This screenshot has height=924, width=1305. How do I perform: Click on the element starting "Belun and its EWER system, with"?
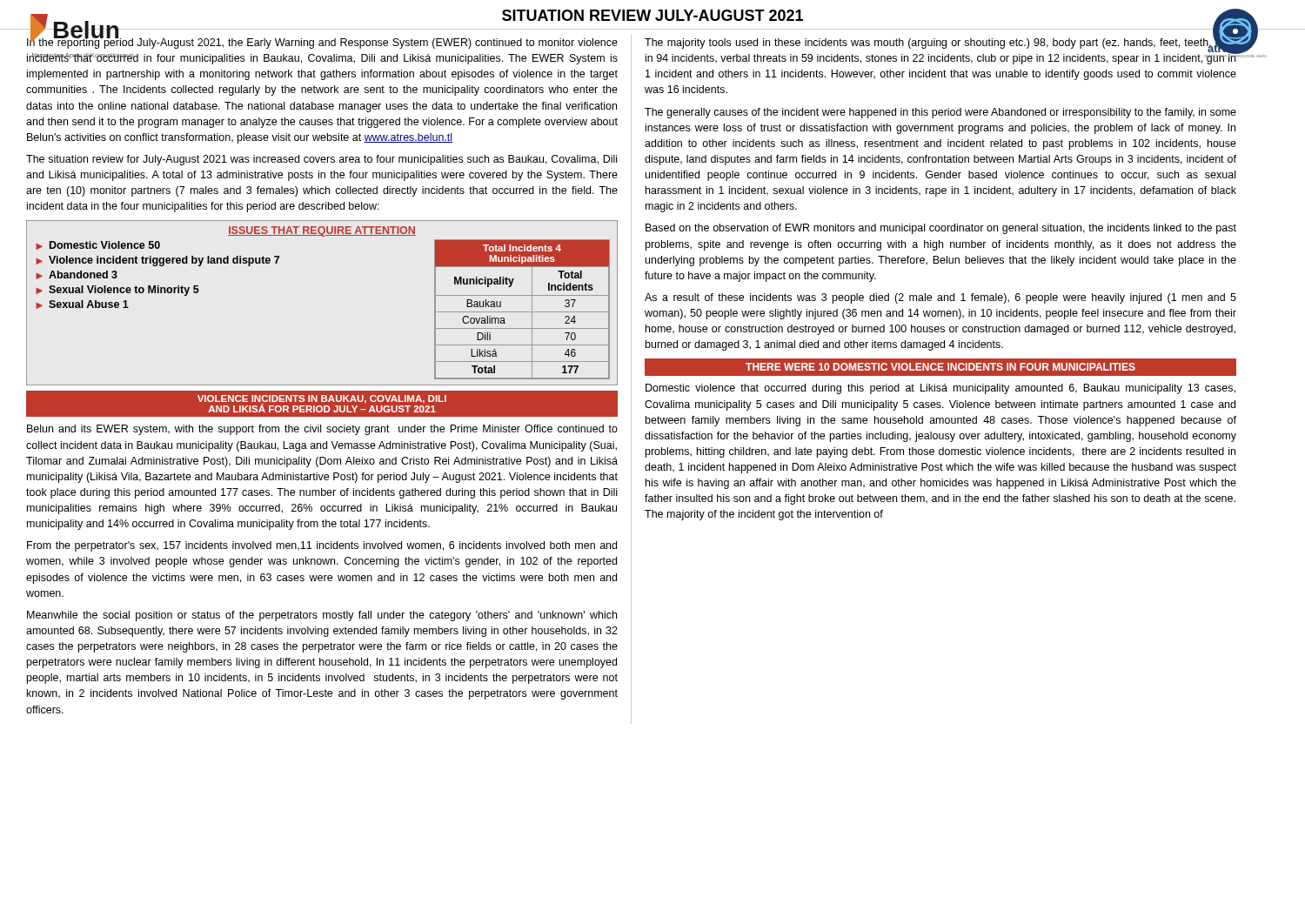click(x=322, y=477)
